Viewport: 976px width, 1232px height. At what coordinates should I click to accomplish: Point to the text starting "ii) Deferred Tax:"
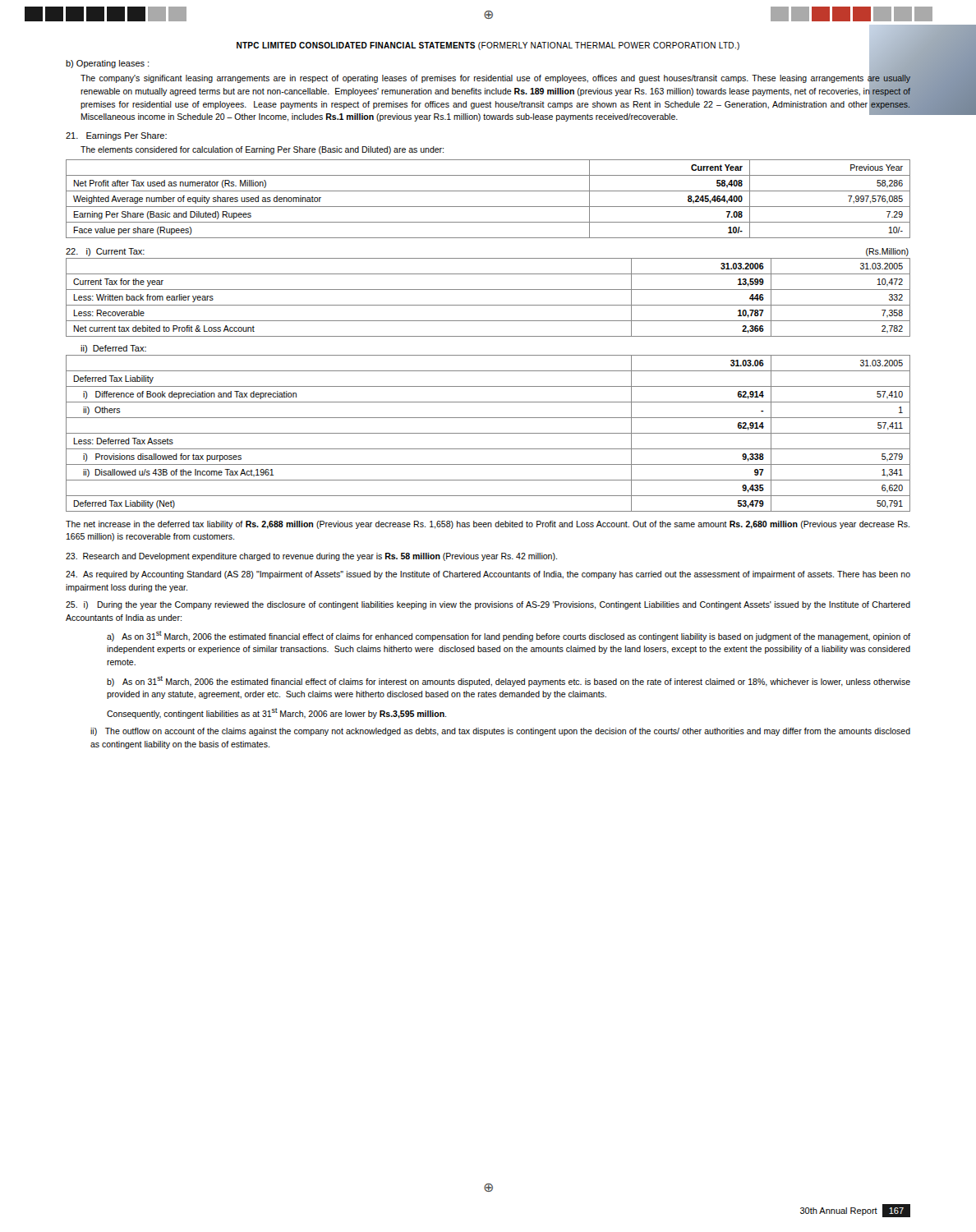pos(114,348)
